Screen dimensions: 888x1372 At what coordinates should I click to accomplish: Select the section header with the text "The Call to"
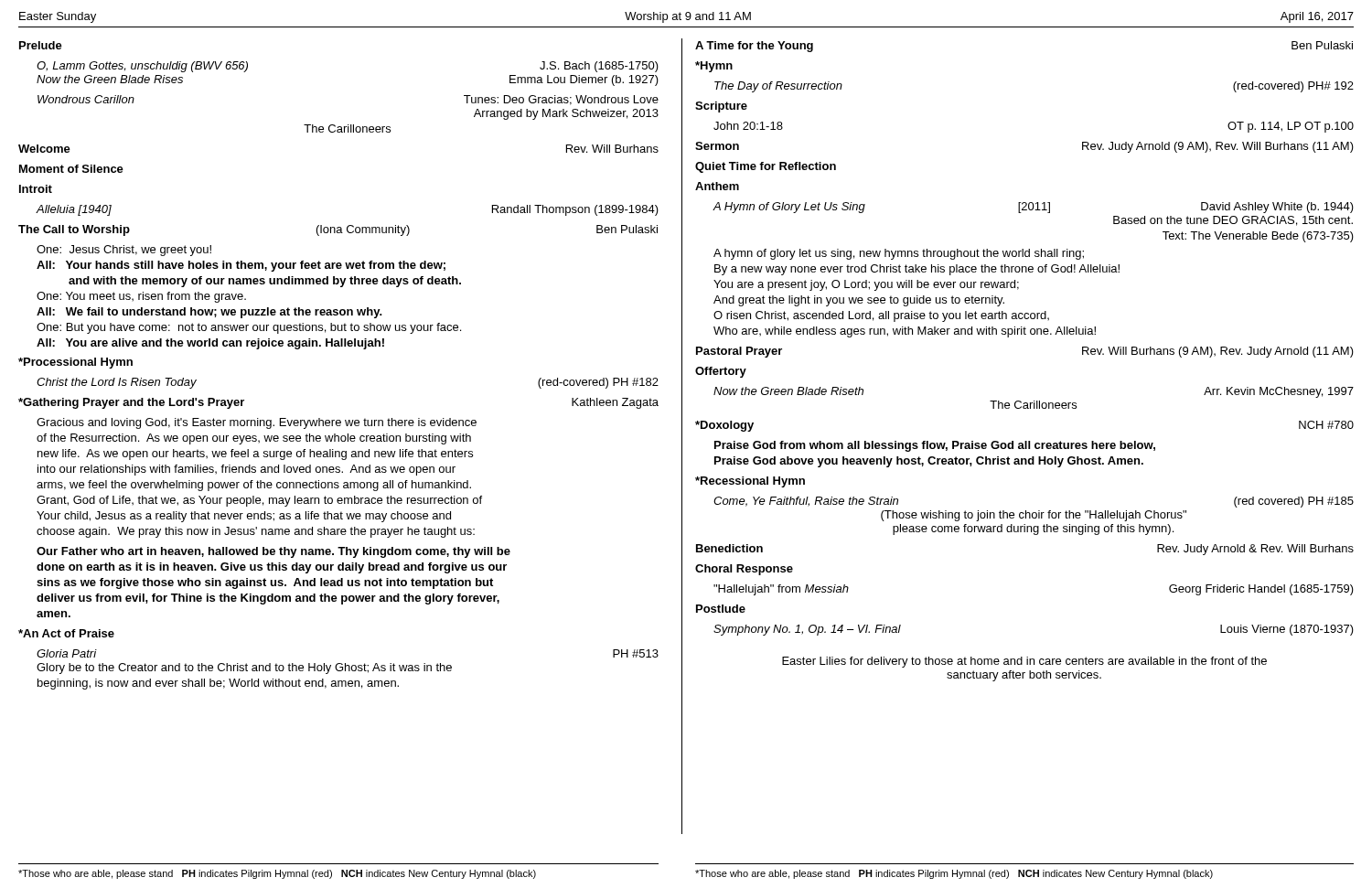coord(338,229)
